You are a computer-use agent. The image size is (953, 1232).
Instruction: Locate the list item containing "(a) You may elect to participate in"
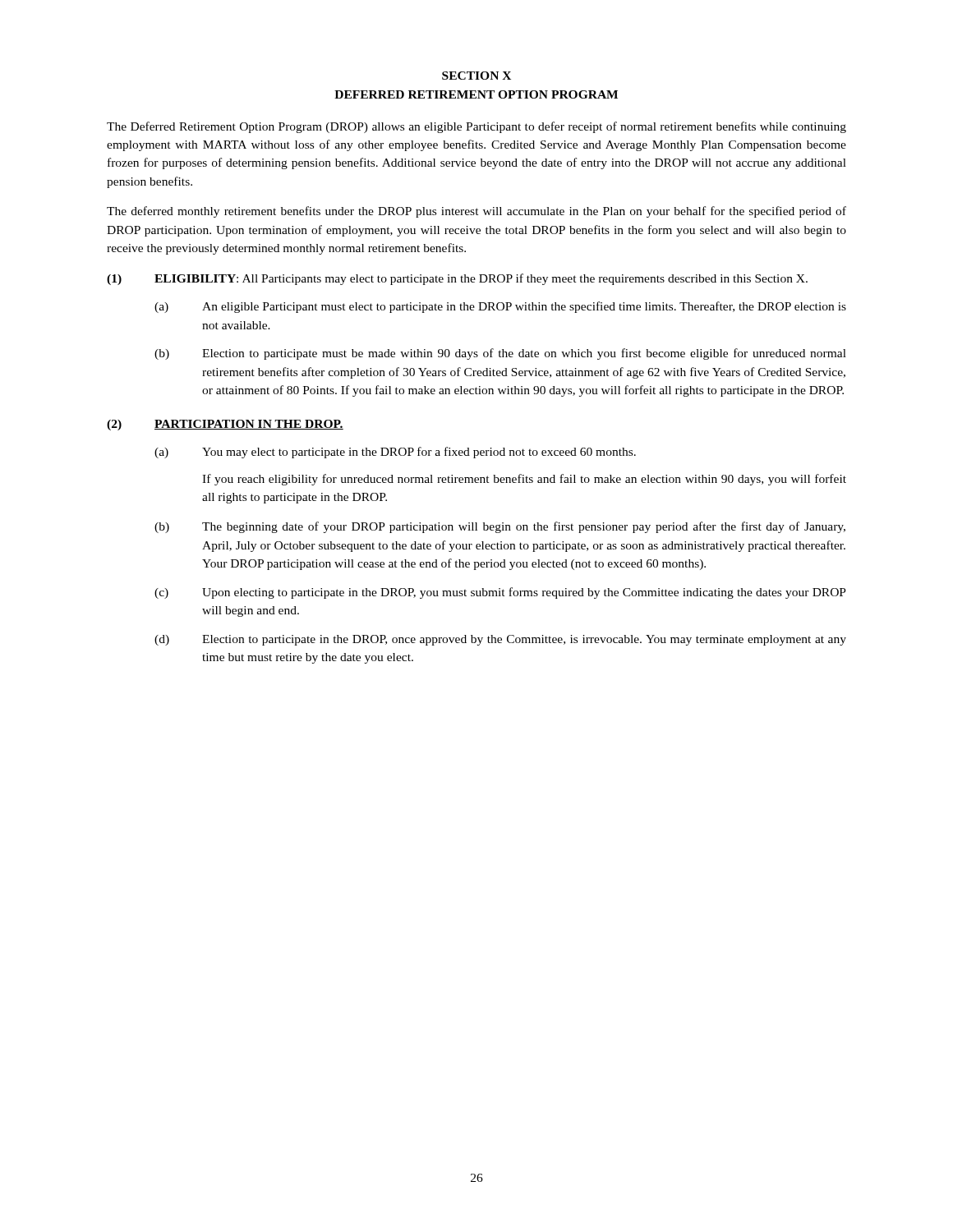pyautogui.click(x=500, y=452)
